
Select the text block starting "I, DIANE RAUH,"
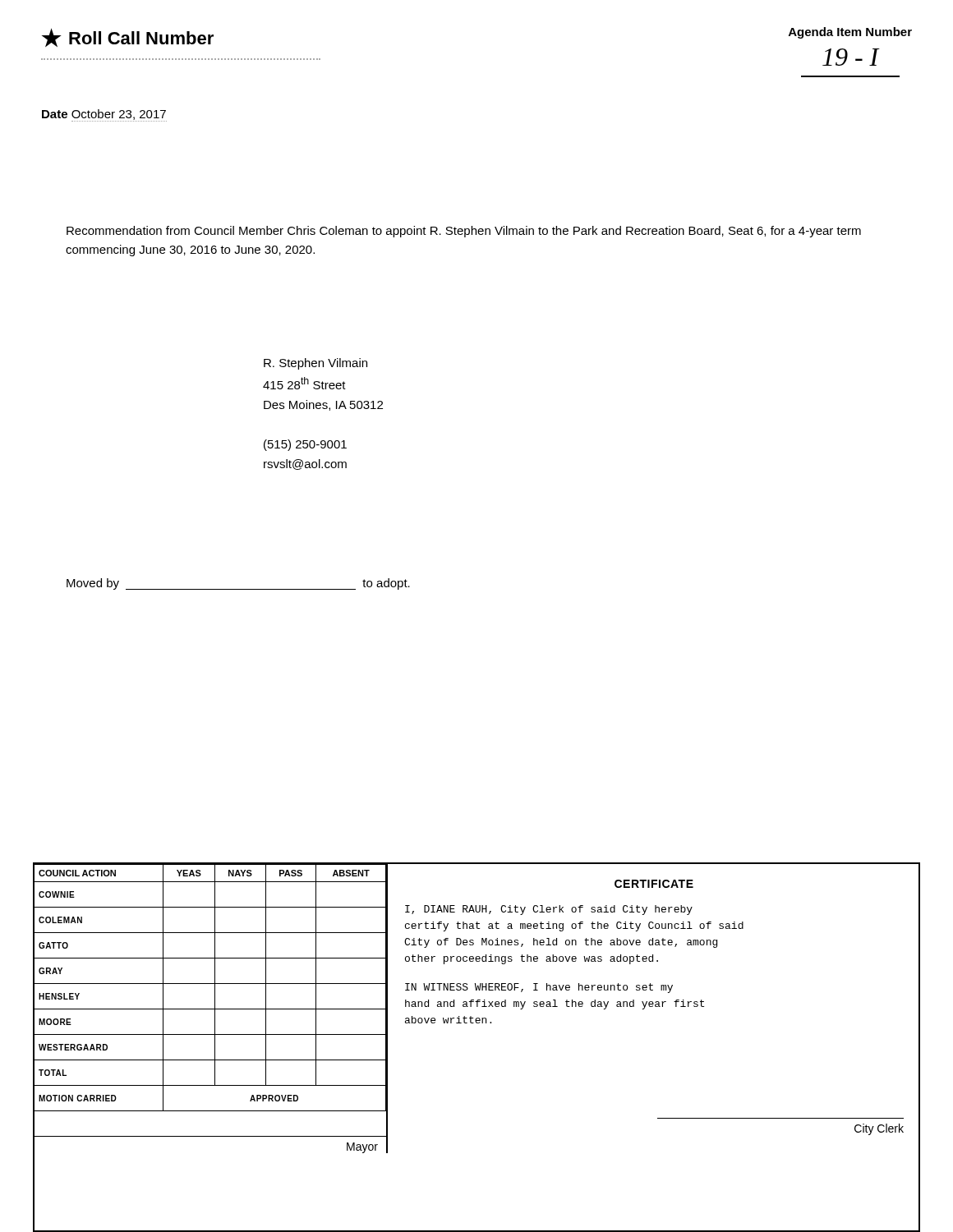[574, 934]
